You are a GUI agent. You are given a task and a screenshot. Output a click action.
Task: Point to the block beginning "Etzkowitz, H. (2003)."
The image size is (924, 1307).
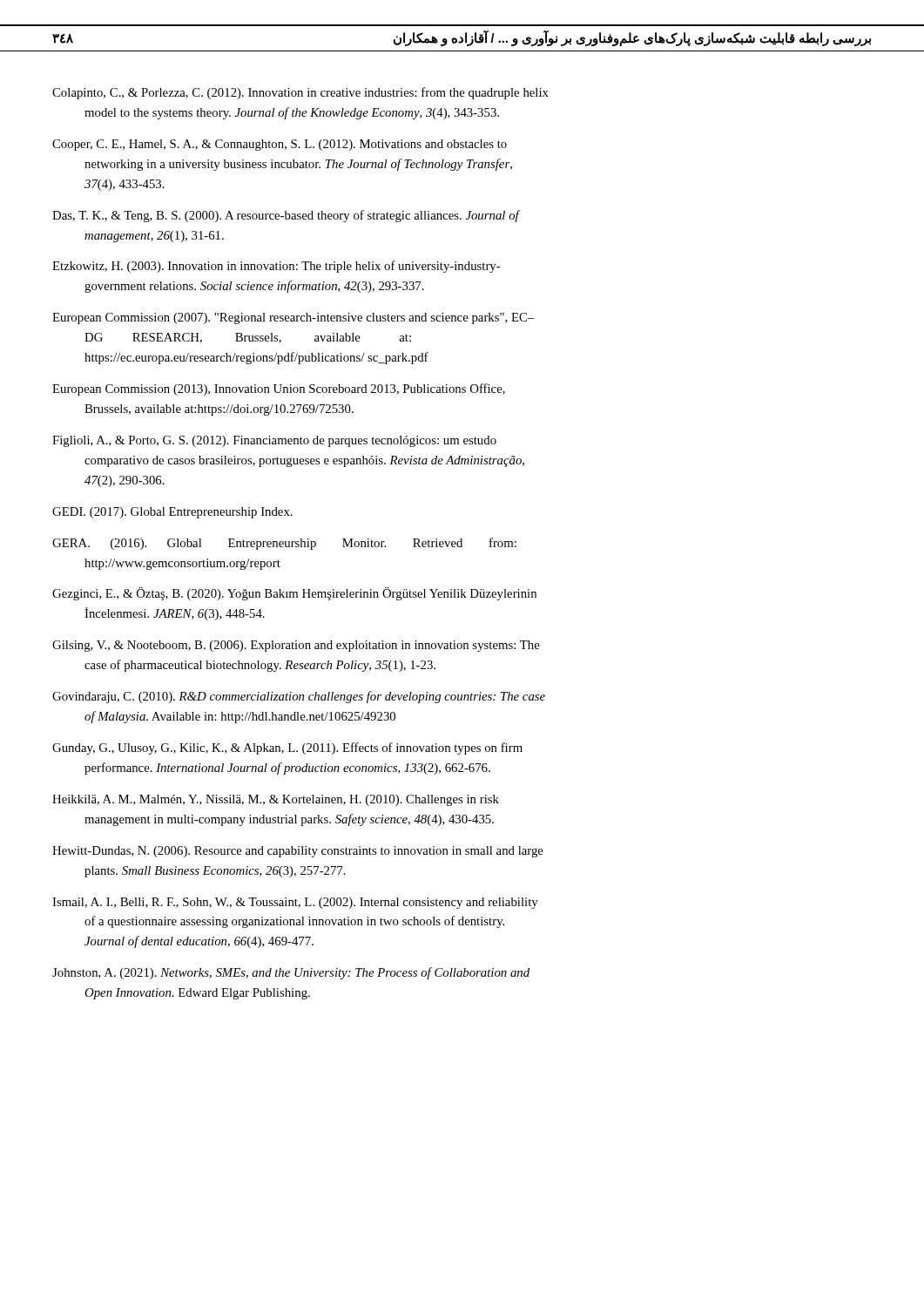[462, 277]
